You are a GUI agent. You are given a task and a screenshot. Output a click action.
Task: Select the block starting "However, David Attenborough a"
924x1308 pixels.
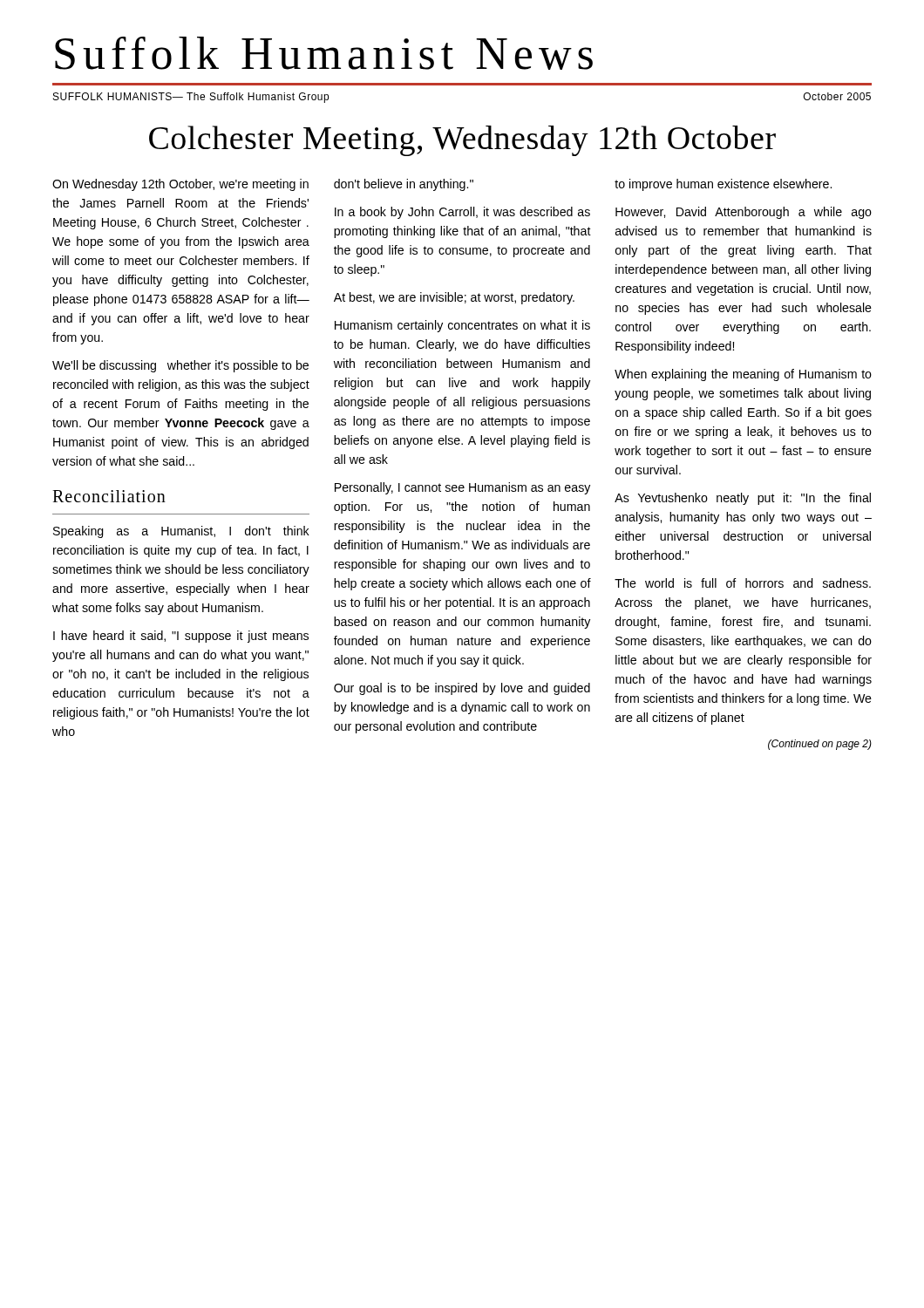pos(743,279)
